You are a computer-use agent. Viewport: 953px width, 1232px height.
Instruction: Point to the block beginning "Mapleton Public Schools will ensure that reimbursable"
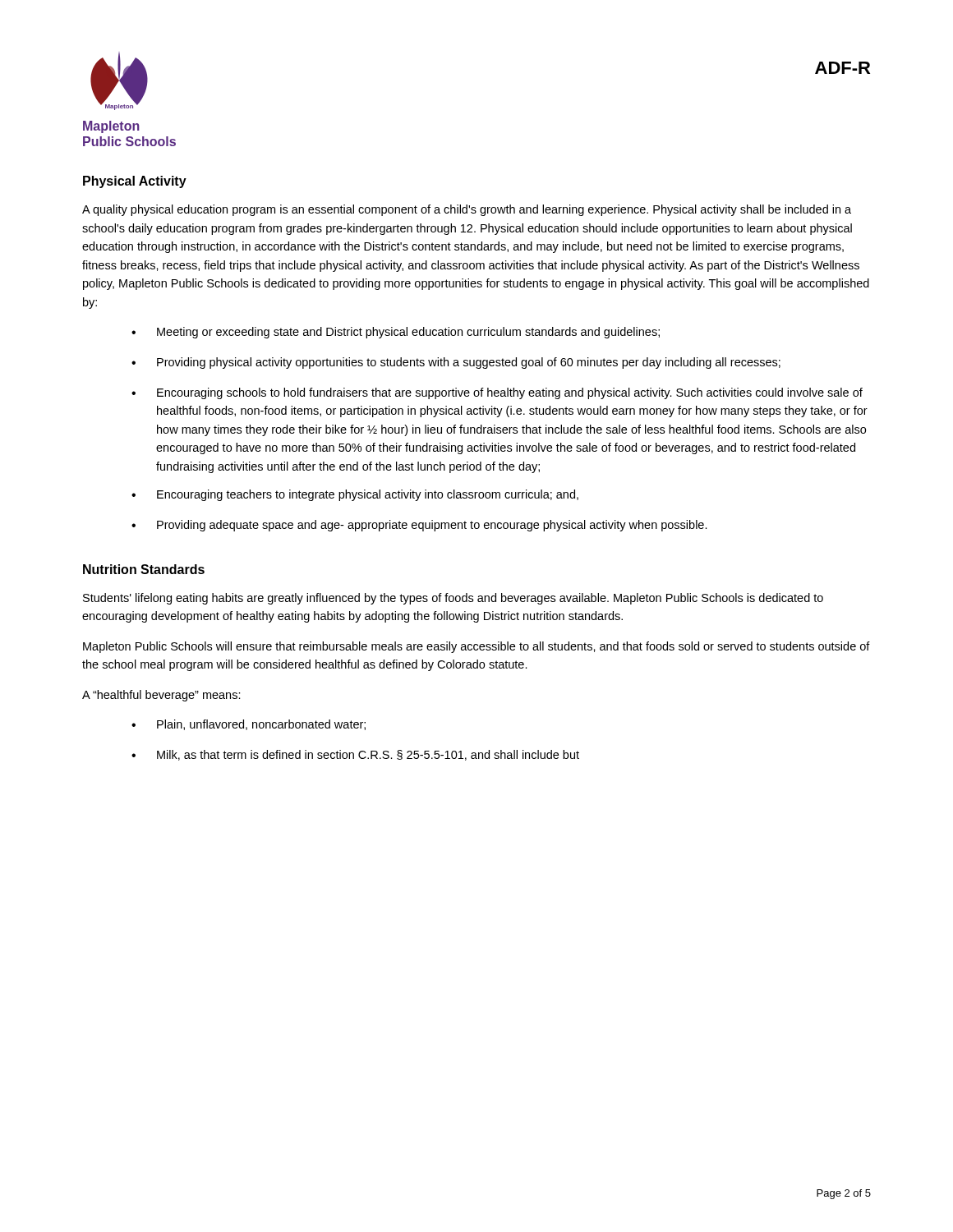click(x=476, y=655)
